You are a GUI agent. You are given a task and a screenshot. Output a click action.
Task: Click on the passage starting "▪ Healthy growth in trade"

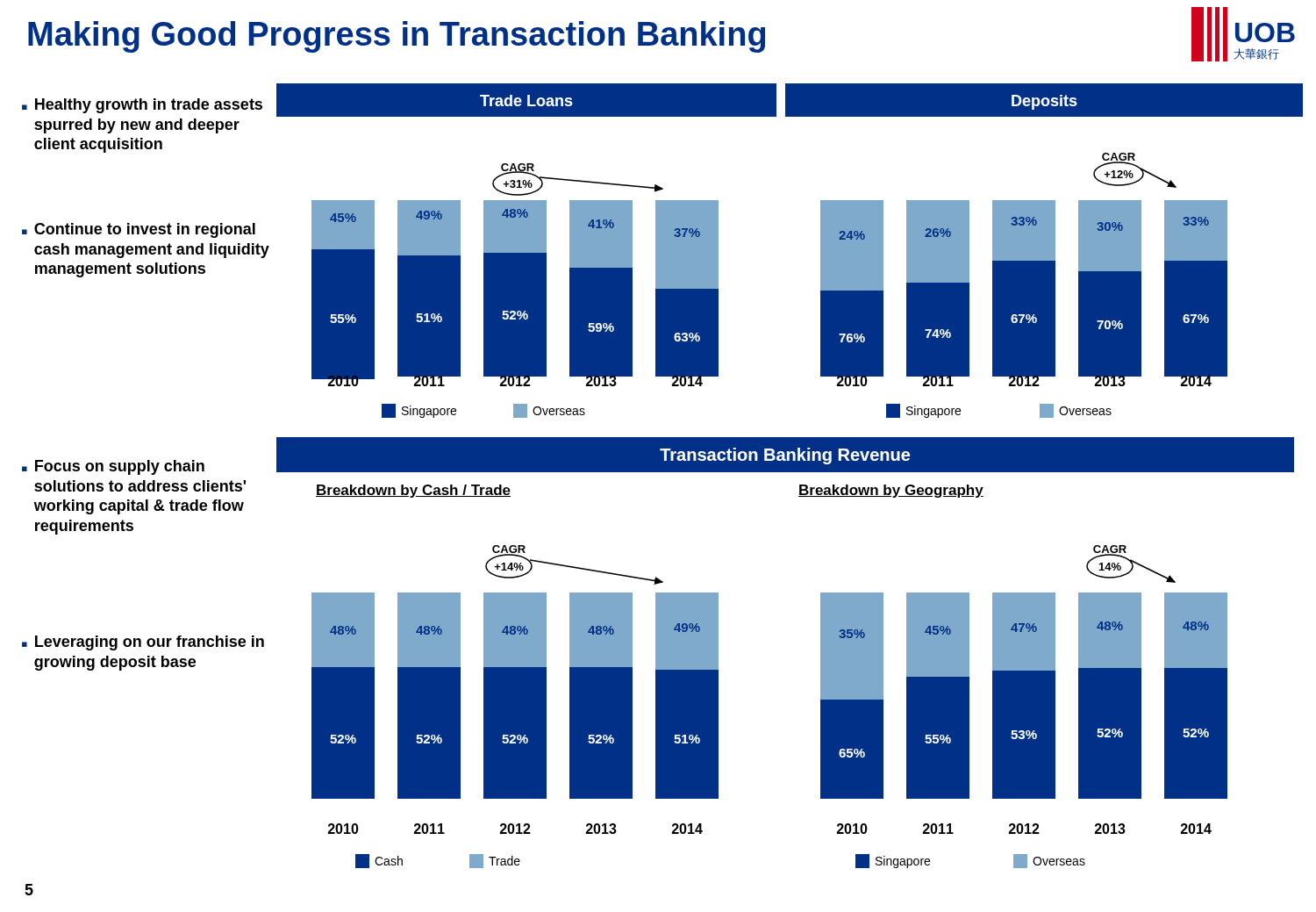(x=146, y=124)
